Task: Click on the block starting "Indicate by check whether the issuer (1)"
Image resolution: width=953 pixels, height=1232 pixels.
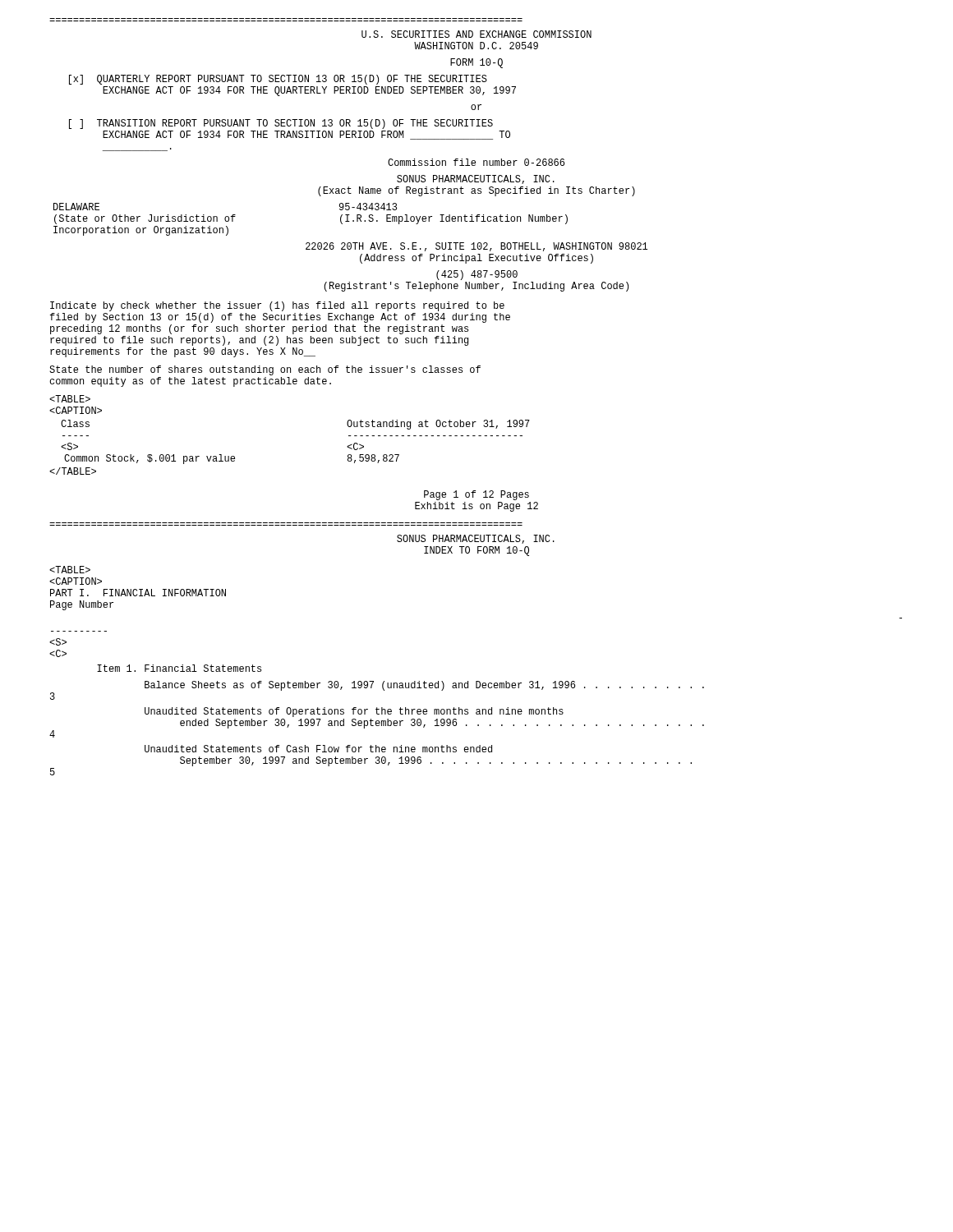Action: 280,329
